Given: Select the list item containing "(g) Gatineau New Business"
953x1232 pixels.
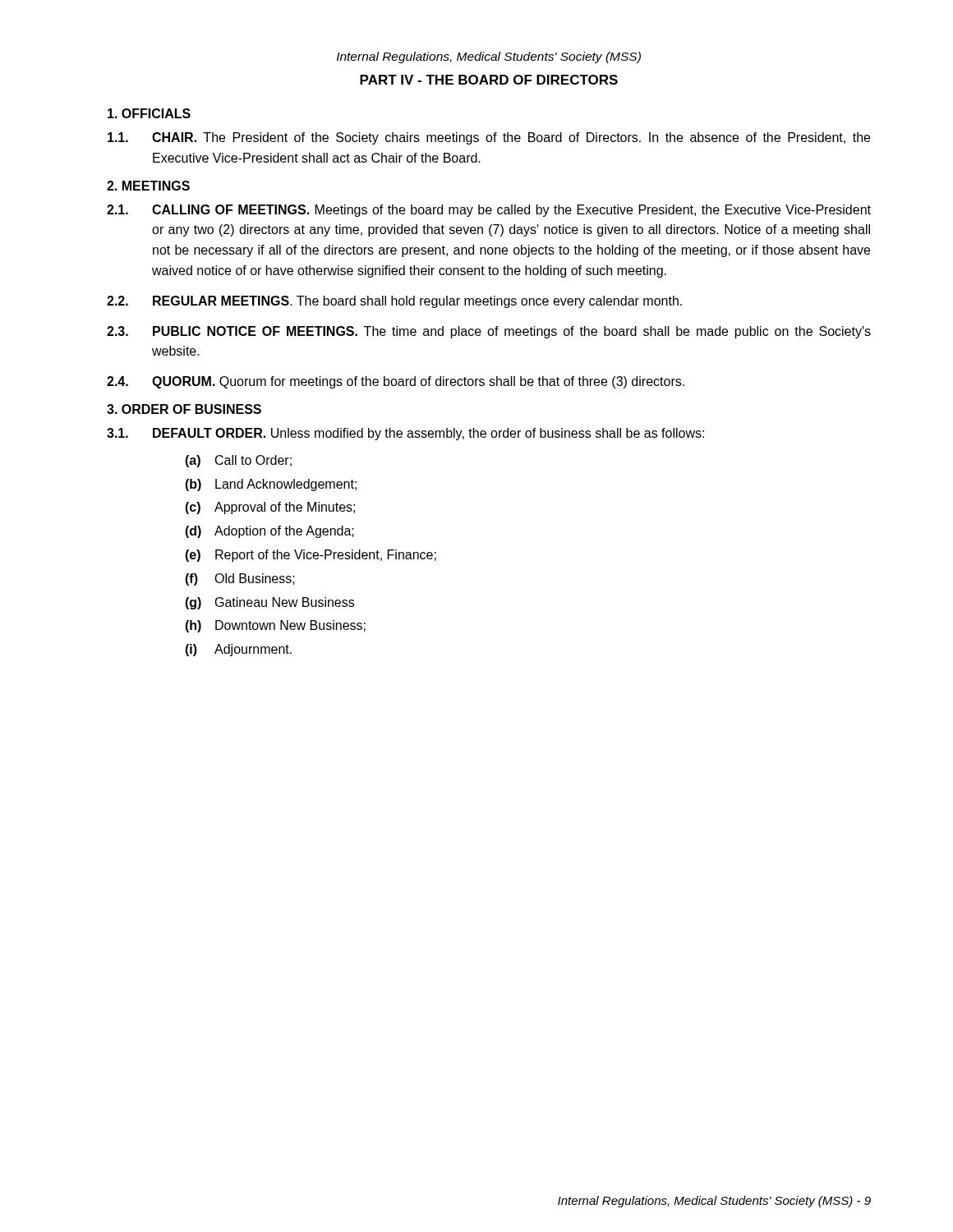Looking at the screenshot, I should coord(270,603).
